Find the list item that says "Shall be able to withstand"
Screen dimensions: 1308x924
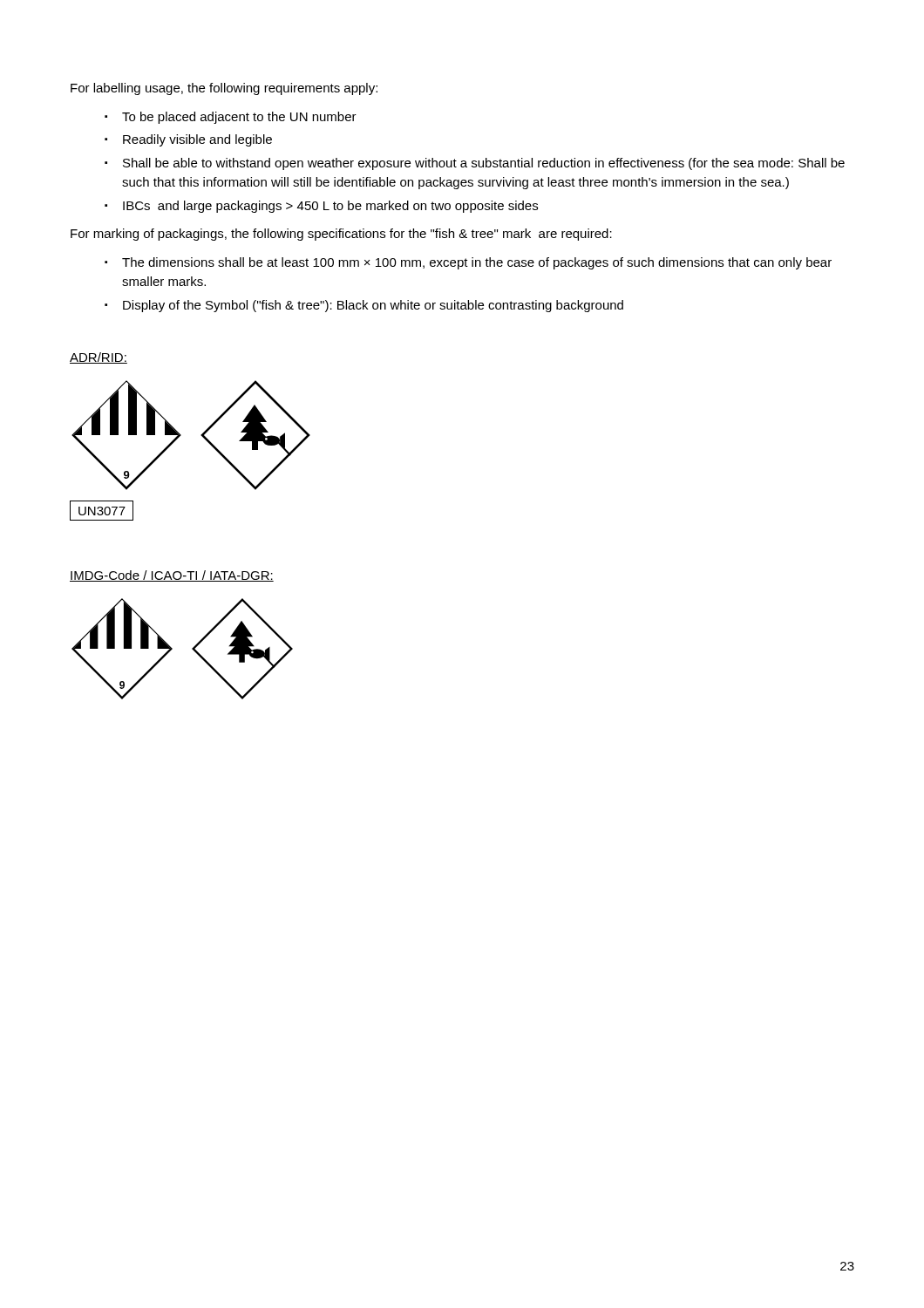click(x=484, y=172)
